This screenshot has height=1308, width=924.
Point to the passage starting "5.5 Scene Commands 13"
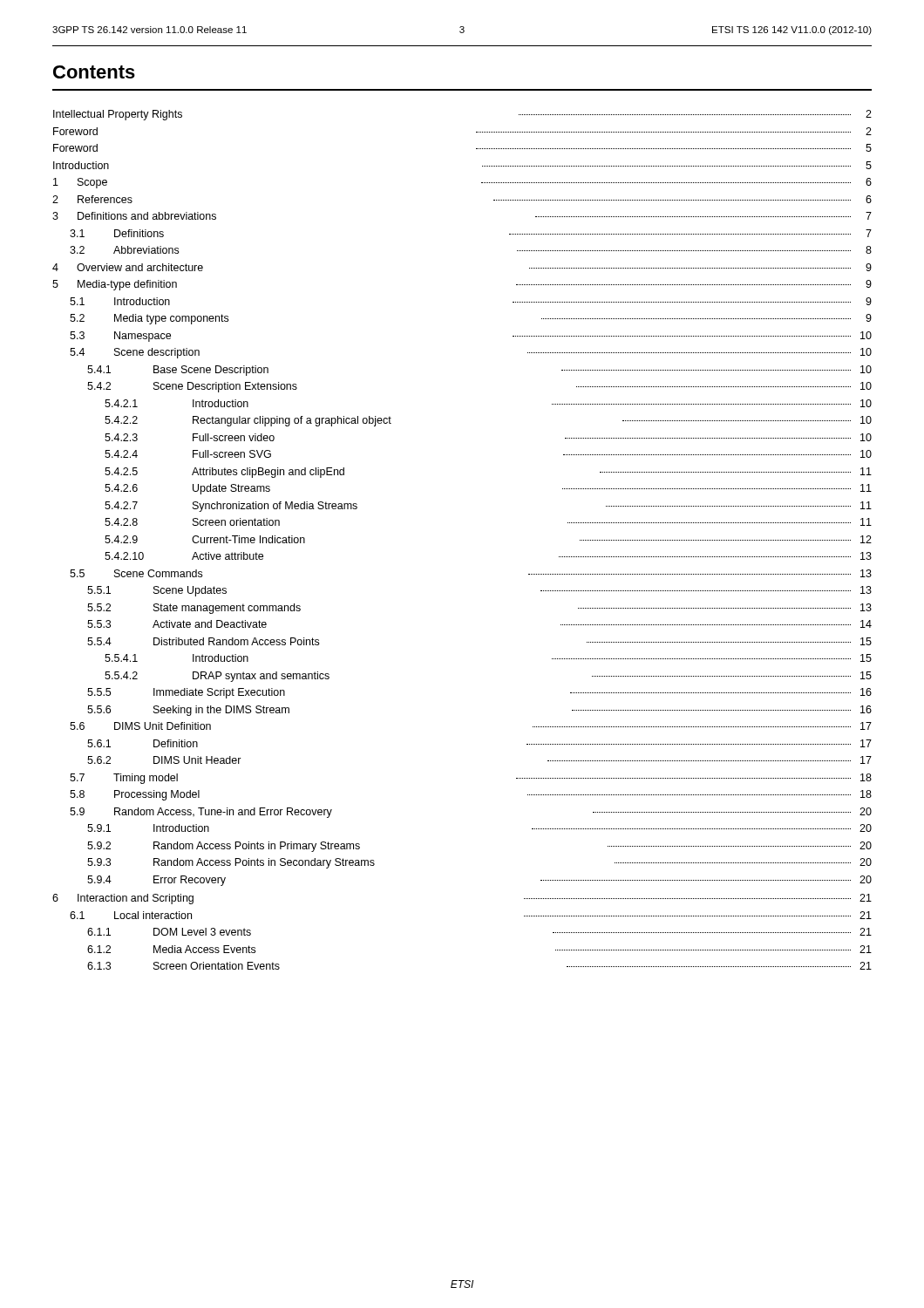click(x=156, y=573)
